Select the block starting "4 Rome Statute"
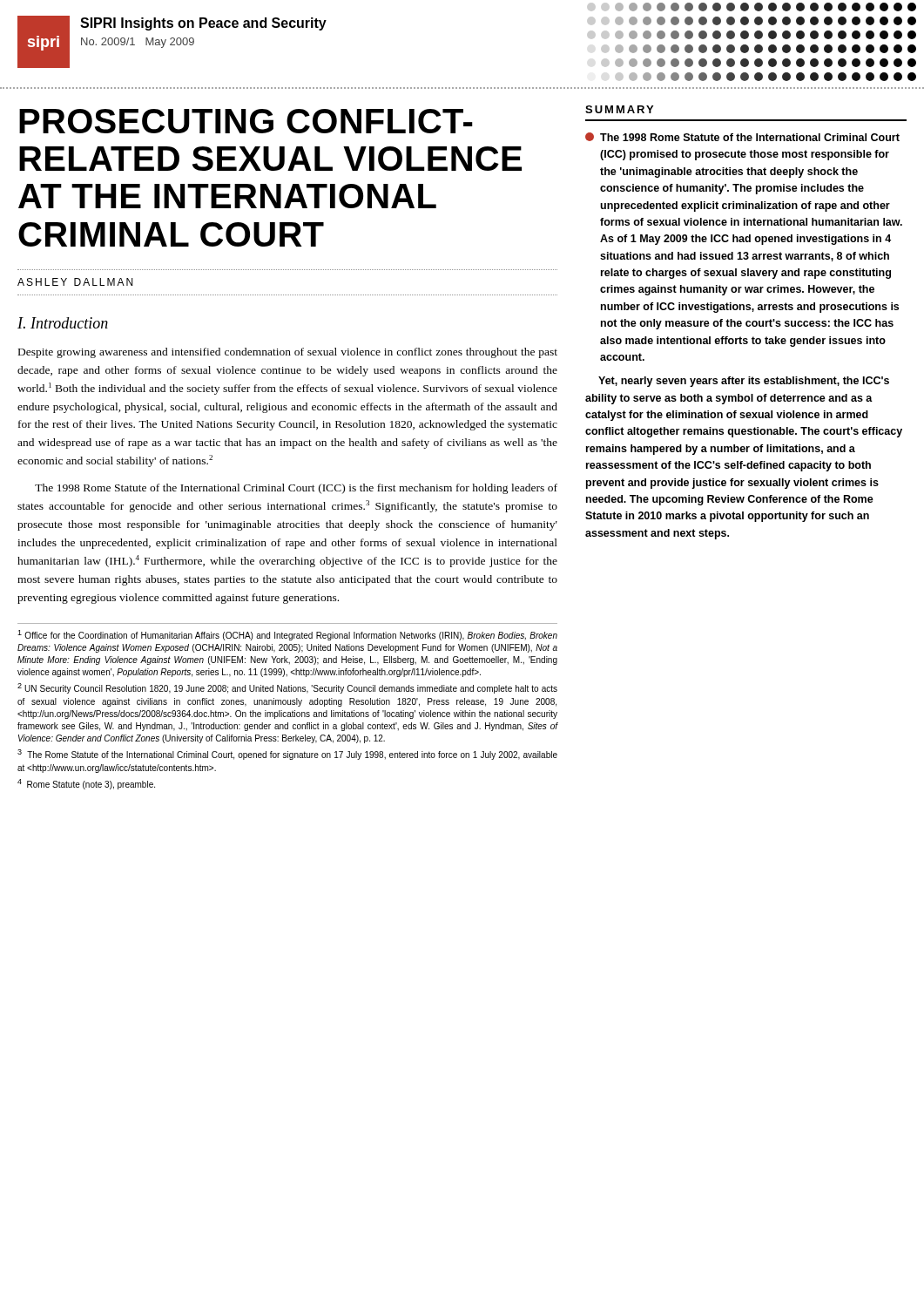 point(87,784)
